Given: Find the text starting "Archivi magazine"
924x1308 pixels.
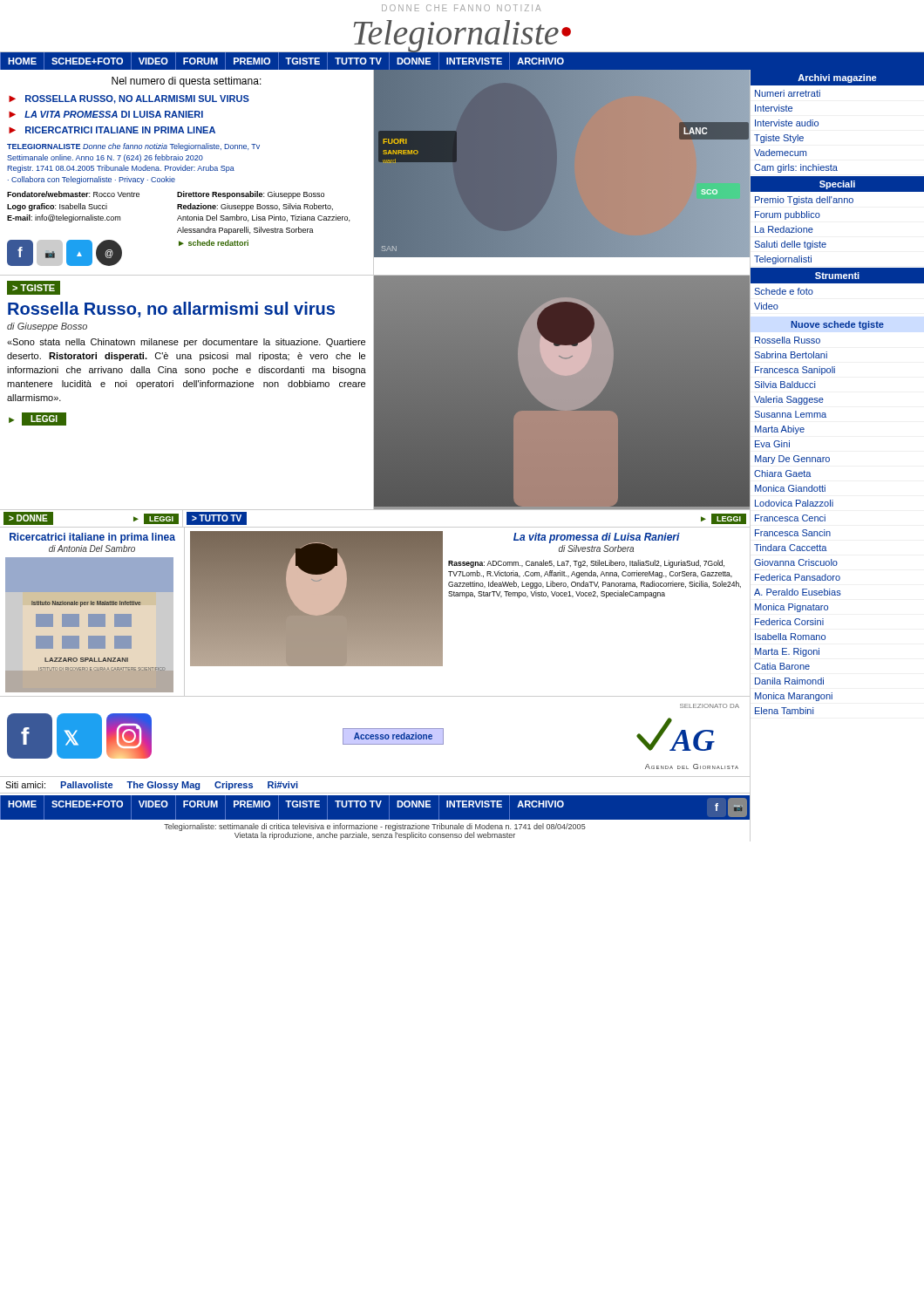Looking at the screenshot, I should [837, 78].
